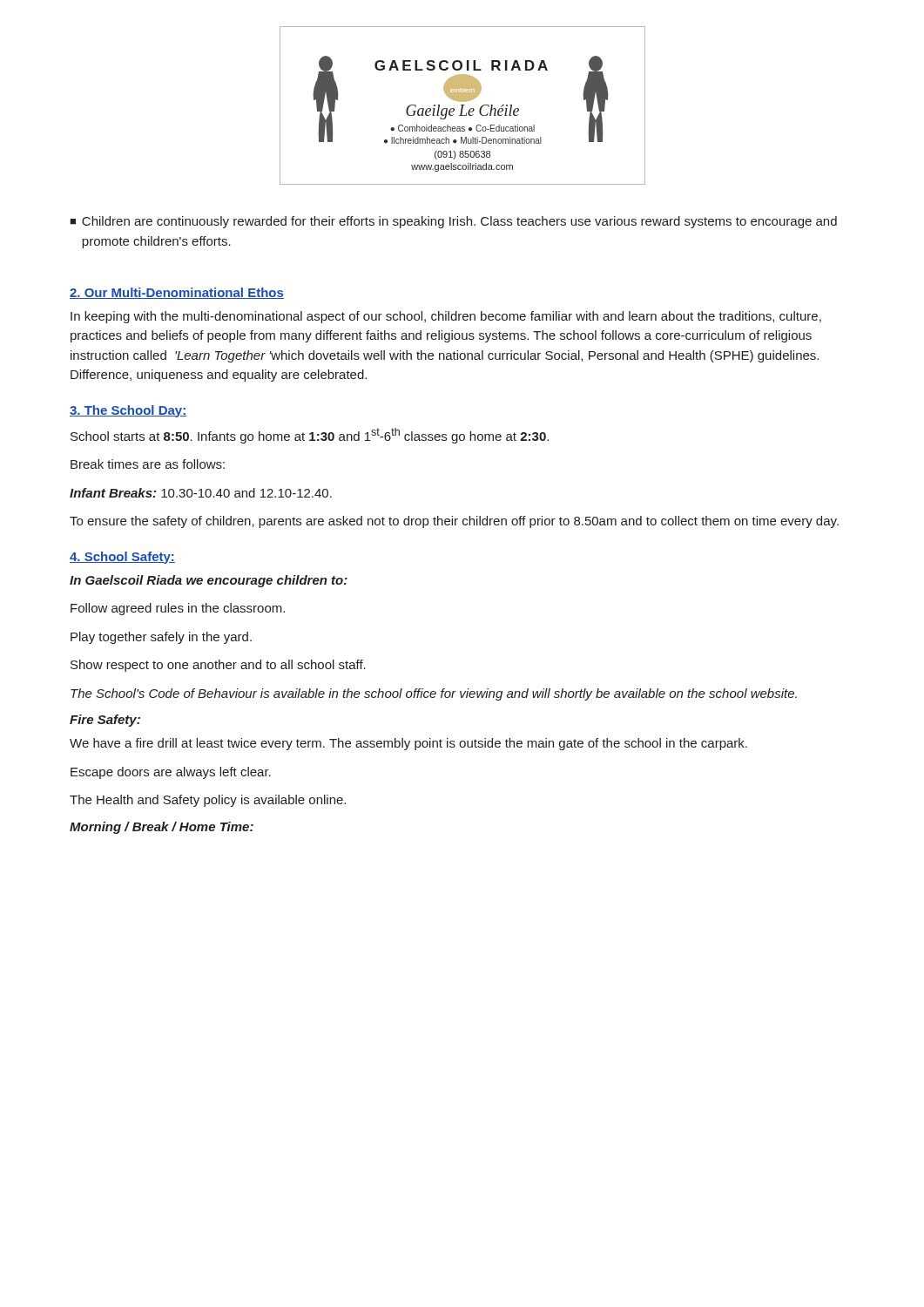Locate the text block containing "Follow agreed rules in"

(178, 608)
